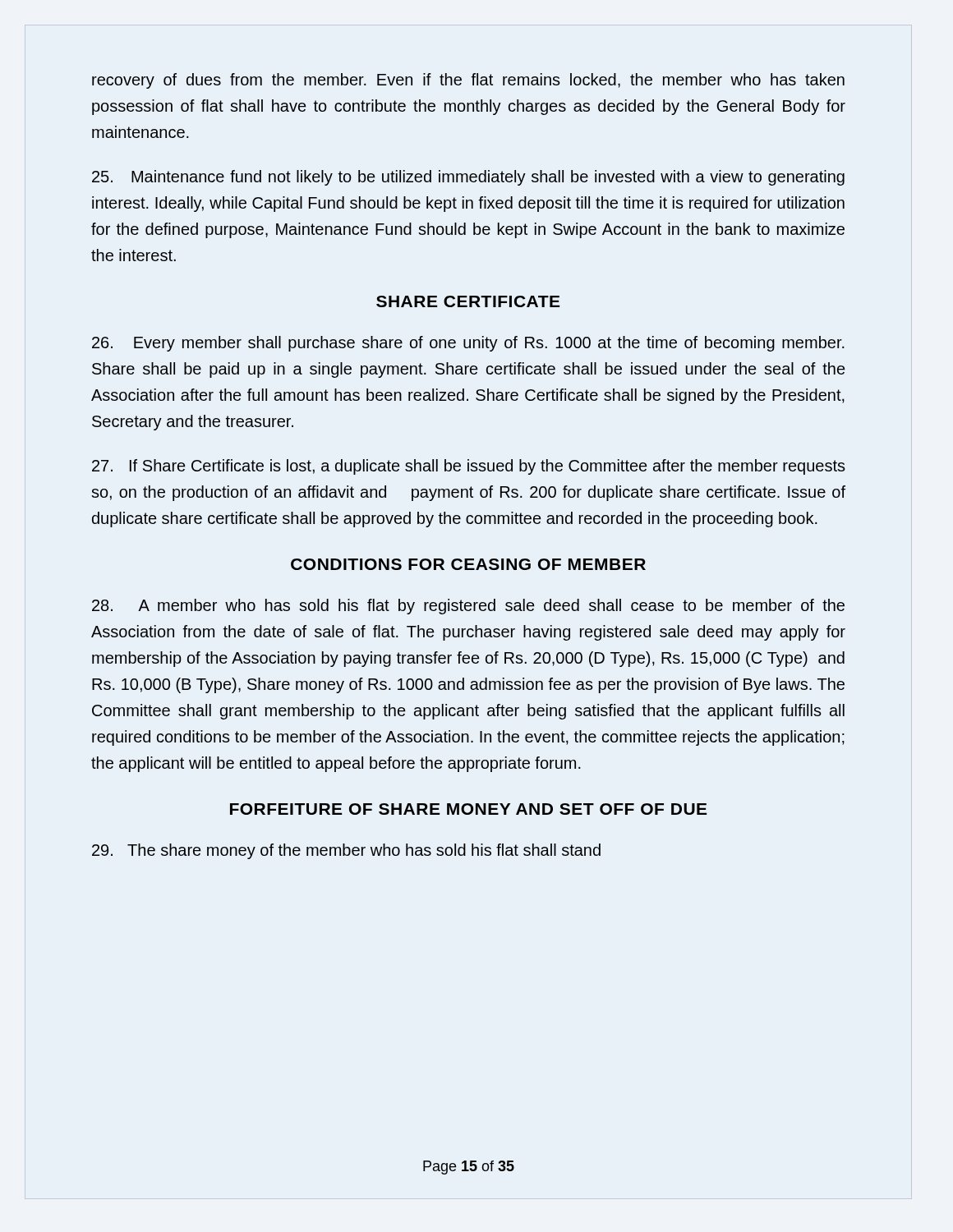The width and height of the screenshot is (953, 1232).
Task: Find the element starting "FORFEITURE OF SHARE MONEY"
Action: tap(468, 809)
